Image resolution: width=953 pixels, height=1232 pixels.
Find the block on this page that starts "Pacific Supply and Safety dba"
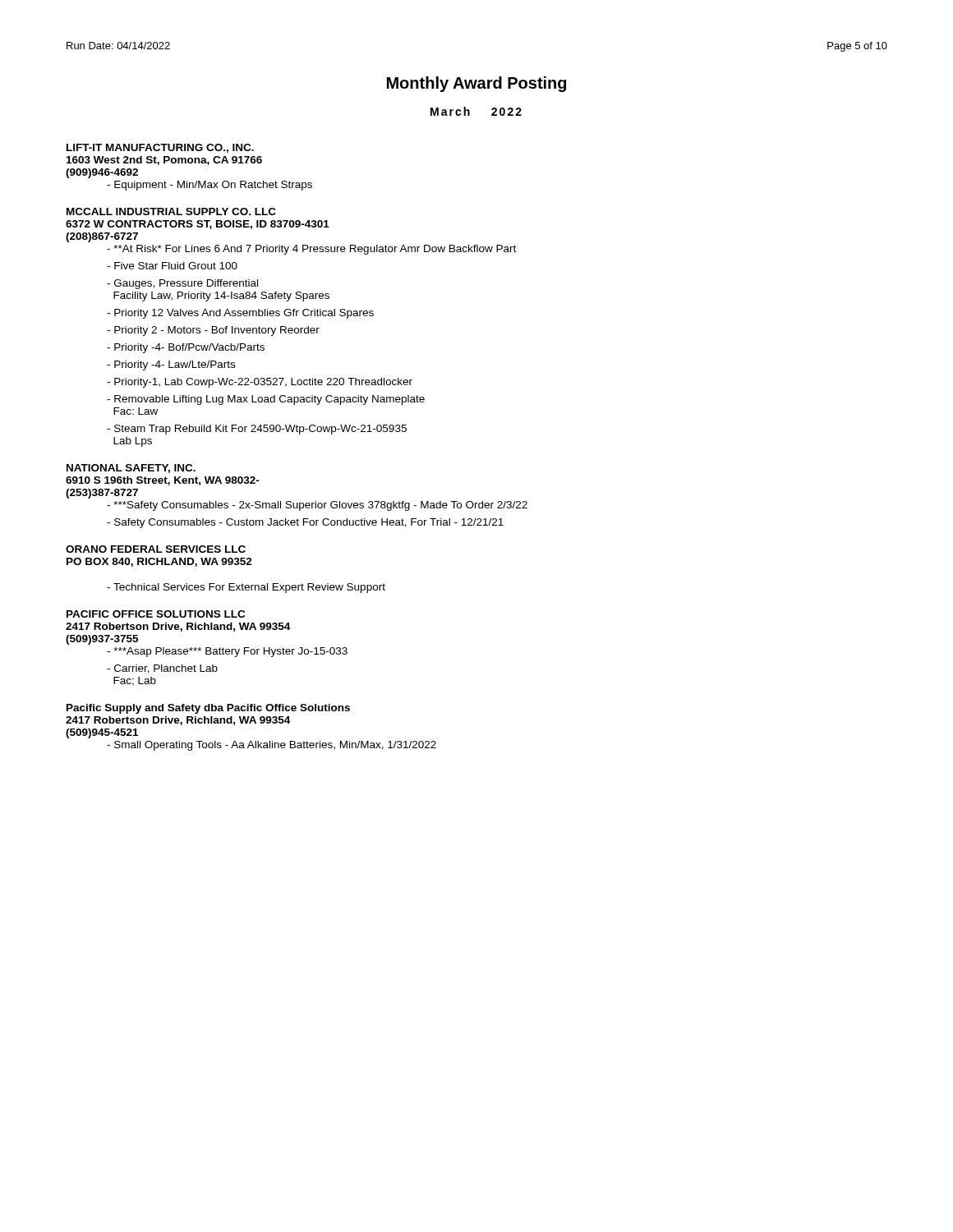[208, 720]
